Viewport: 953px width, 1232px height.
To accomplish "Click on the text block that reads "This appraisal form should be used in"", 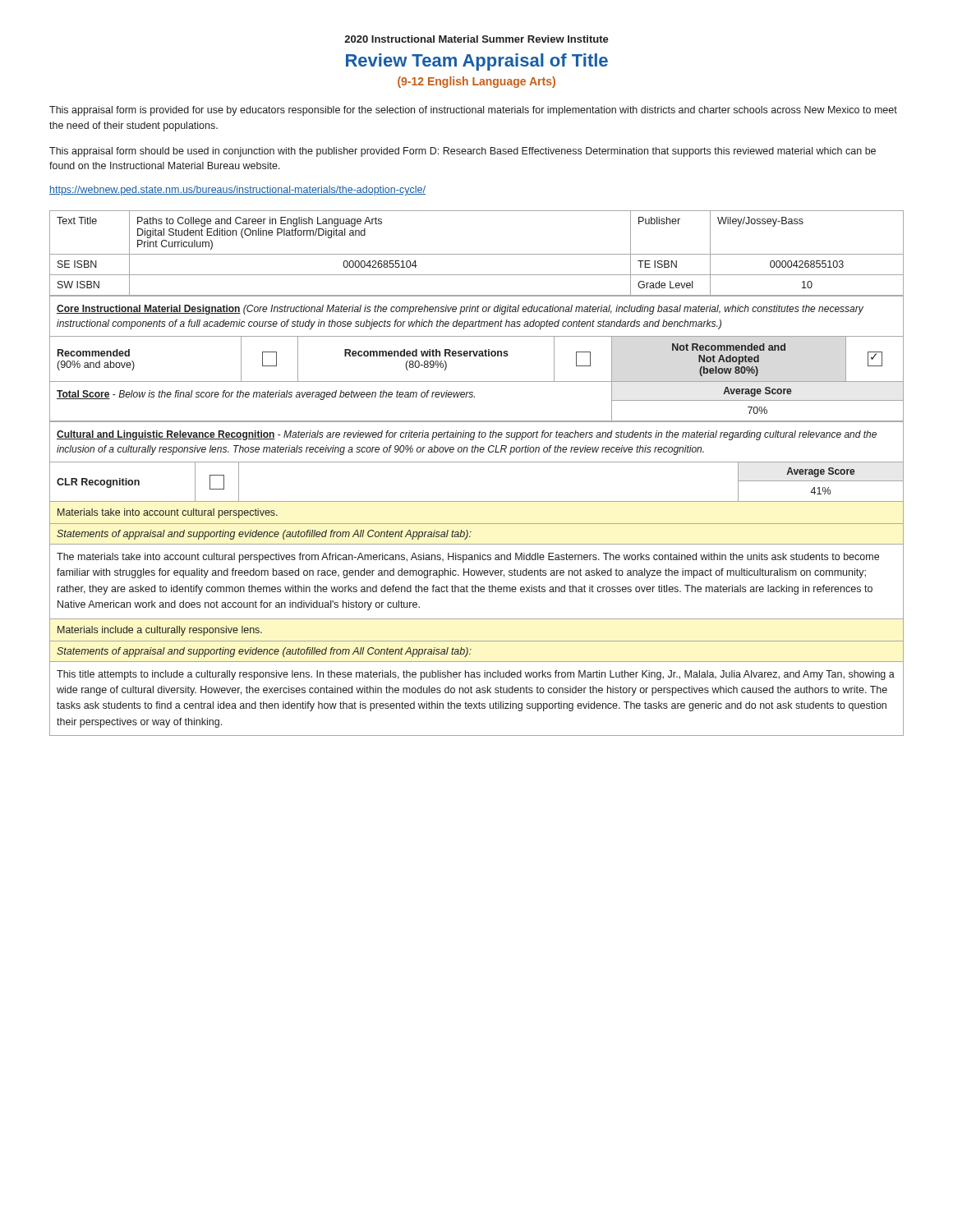I will 463,158.
